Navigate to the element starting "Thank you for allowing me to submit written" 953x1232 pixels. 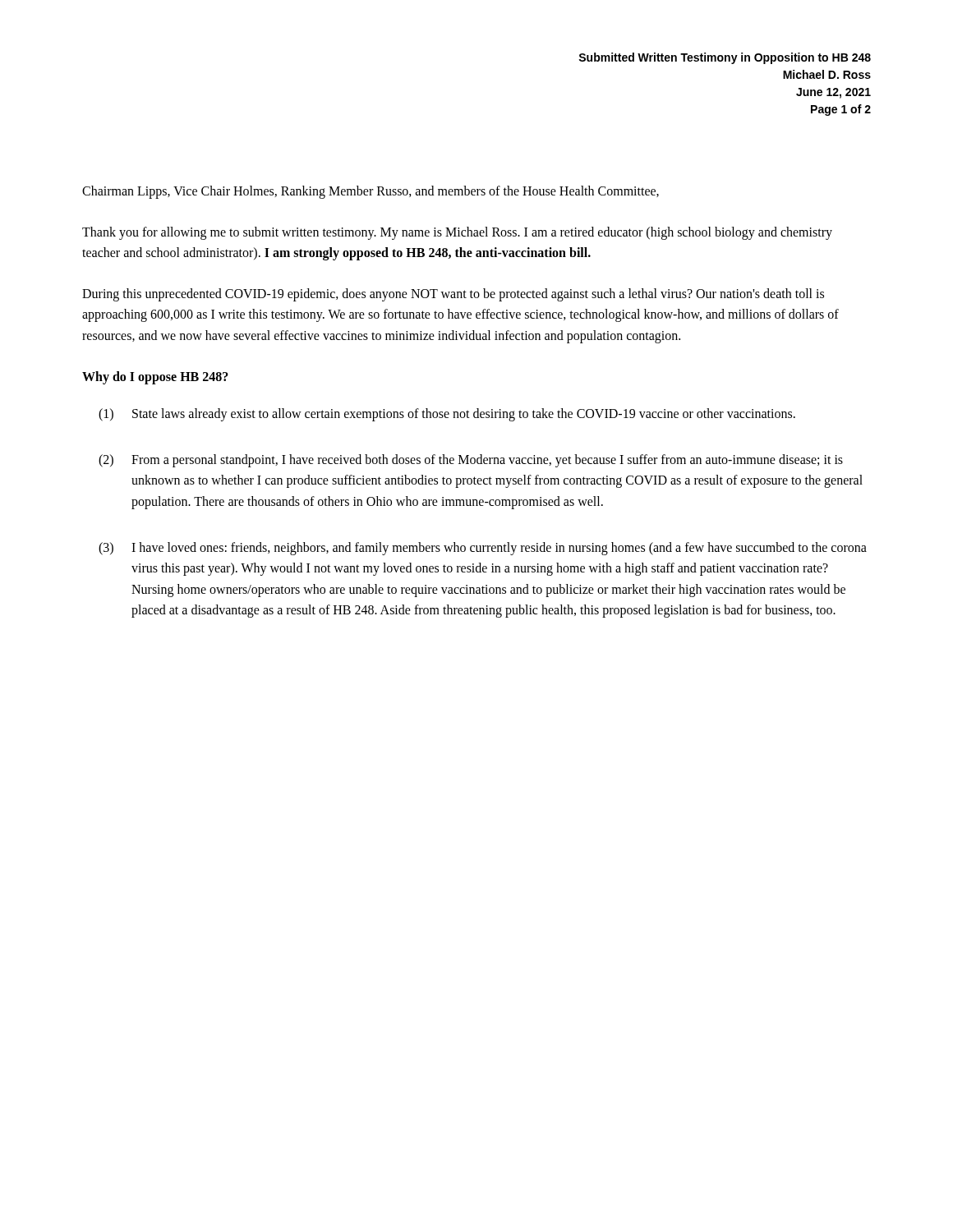457,242
